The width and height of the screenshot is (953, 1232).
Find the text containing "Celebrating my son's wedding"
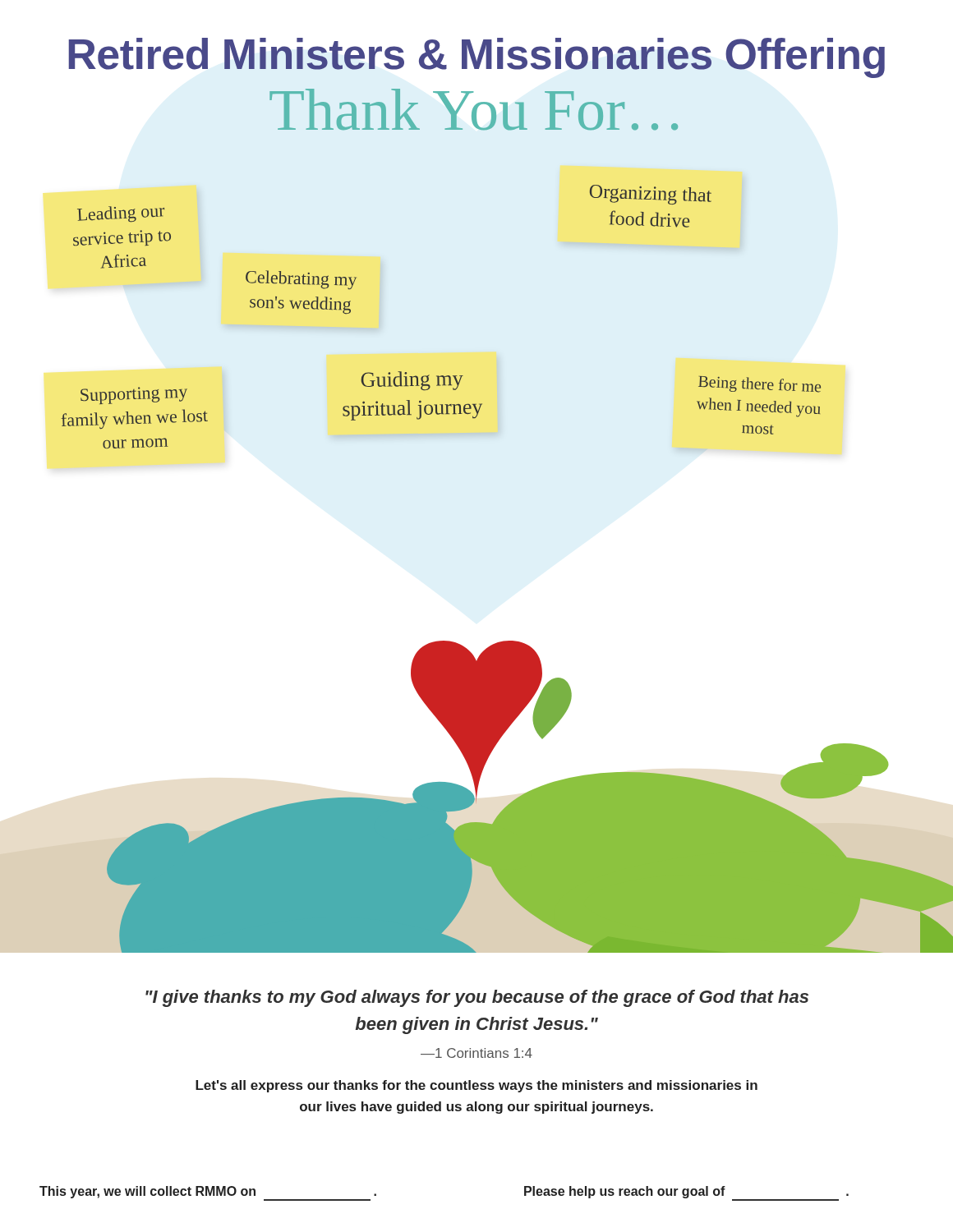coord(301,290)
